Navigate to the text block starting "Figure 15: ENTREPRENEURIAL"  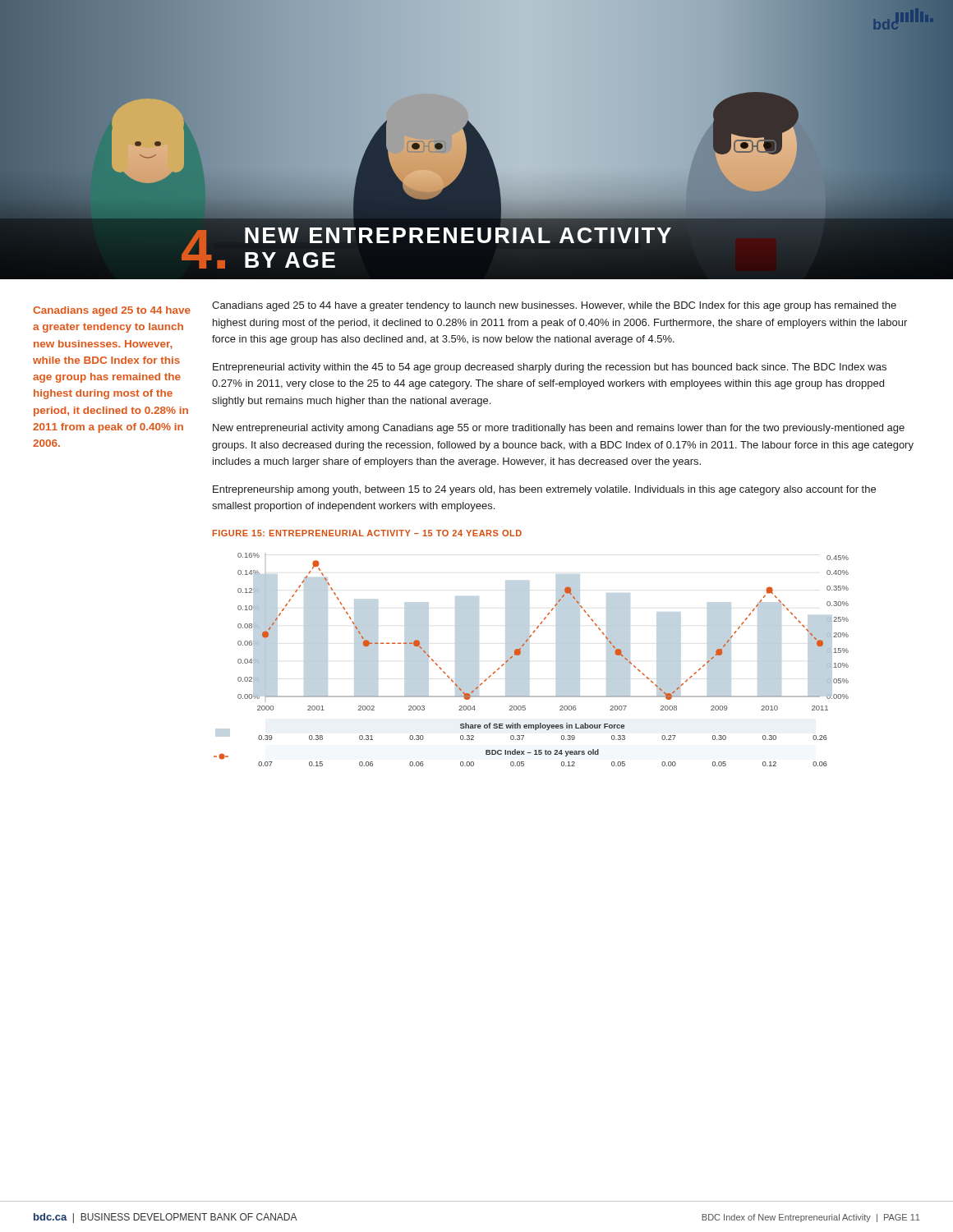tap(367, 533)
